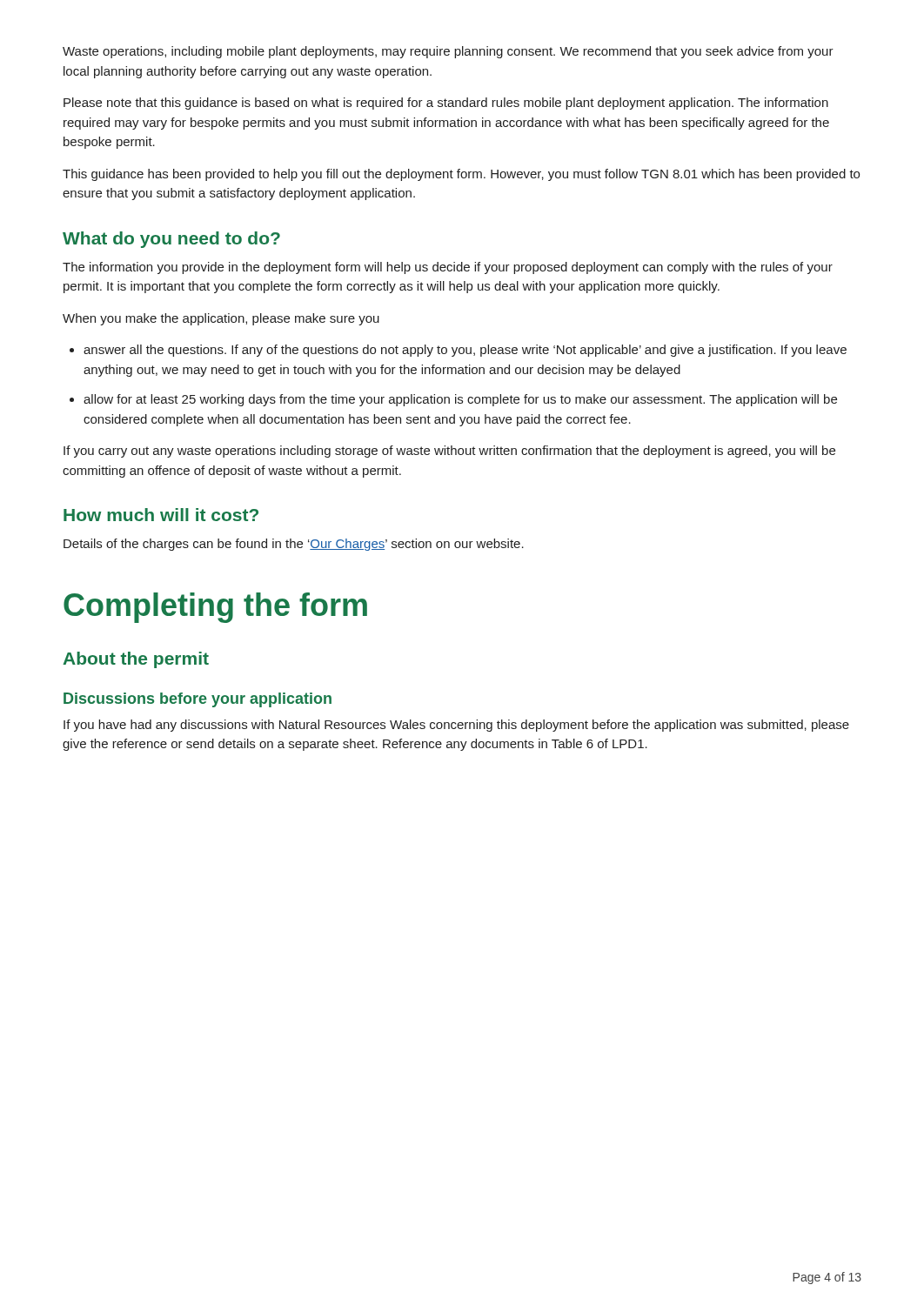This screenshot has width=924, height=1305.
Task: Find the text block starting "When you make the application, please make"
Action: tap(221, 319)
